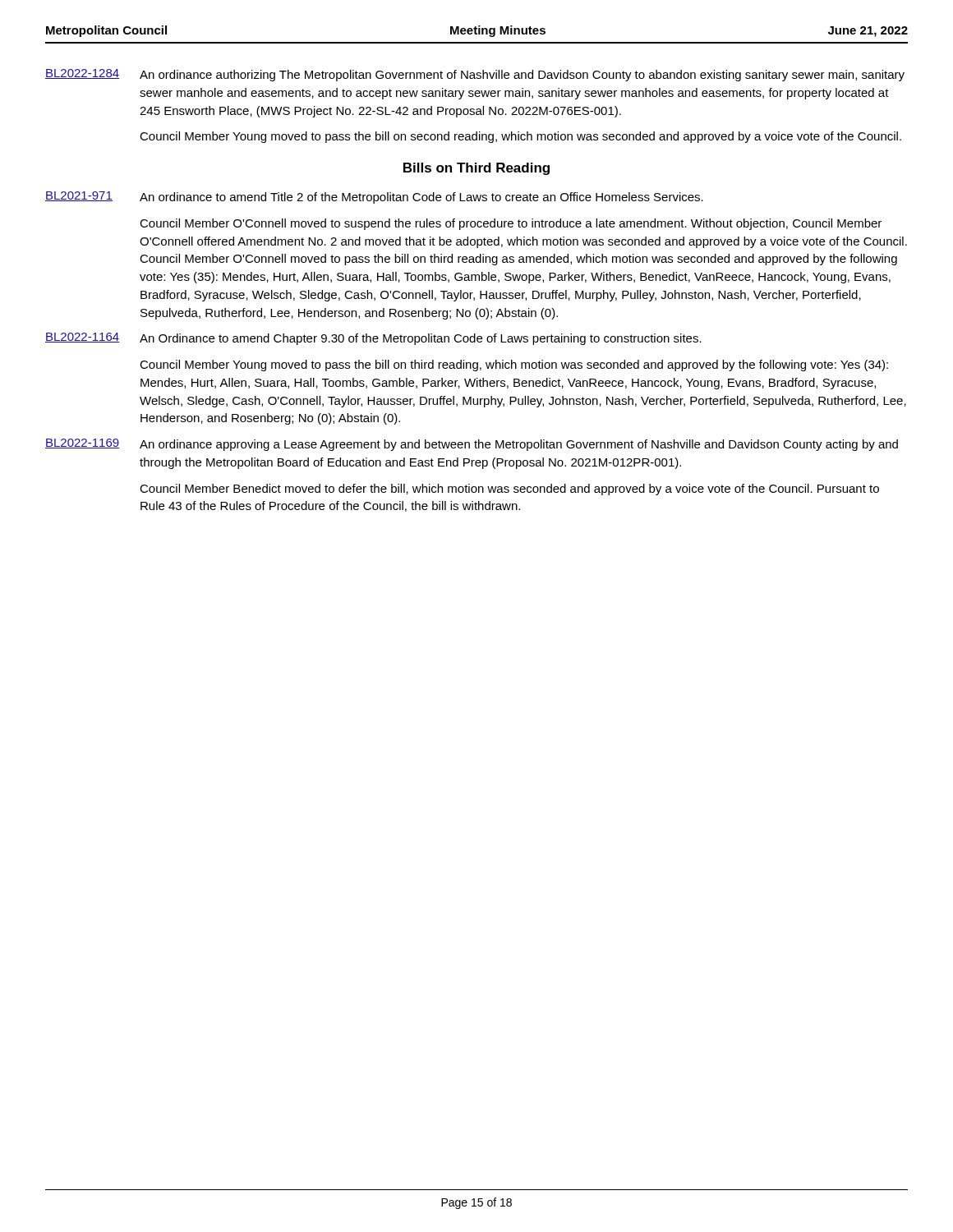Locate the text block that reads "Council Member Benedict moved to defer"
Viewport: 953px width, 1232px height.
(510, 497)
